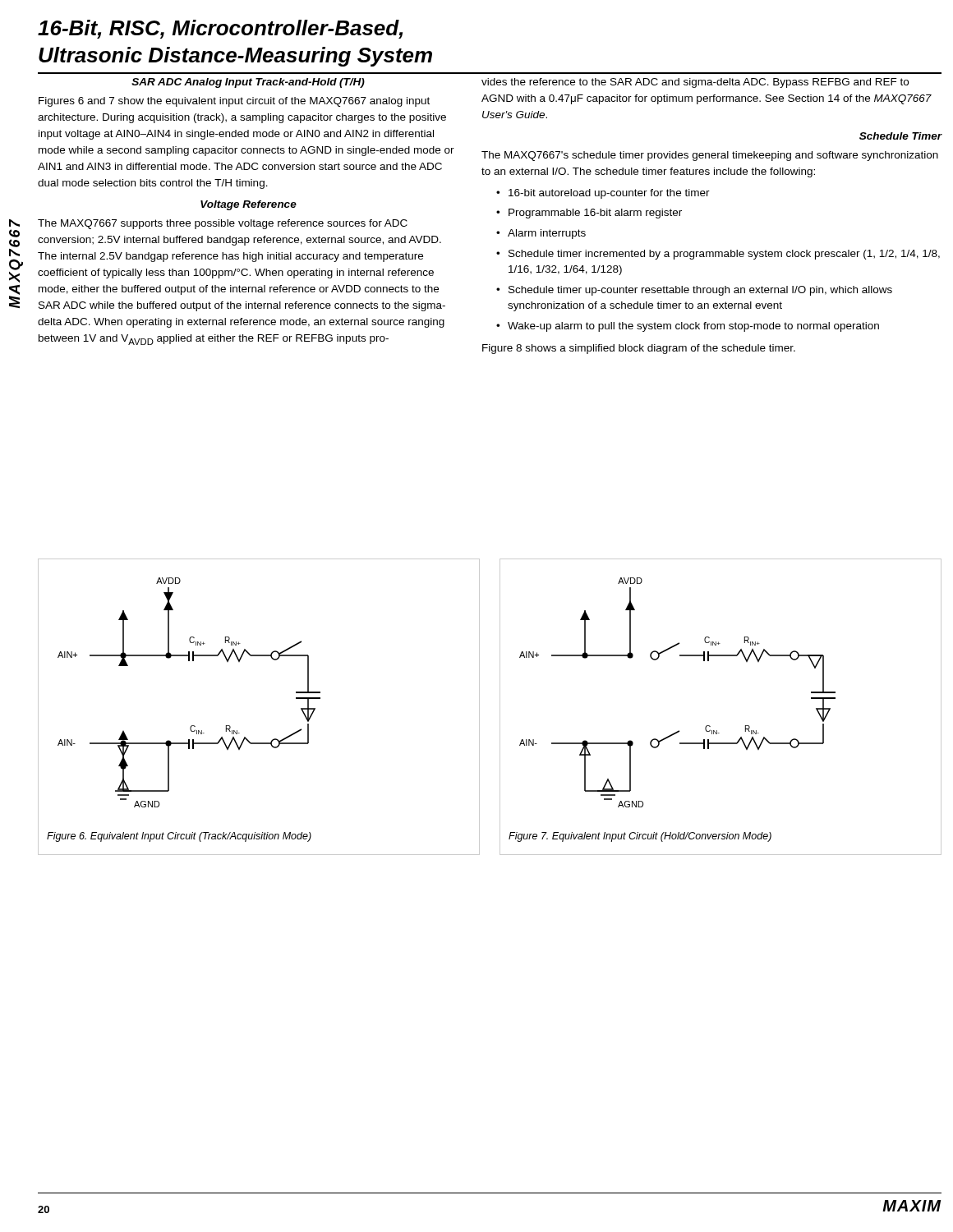The width and height of the screenshot is (953, 1232).
Task: Find the block on this page that starts "Figure 8 shows a simplified"
Action: pyautogui.click(x=711, y=348)
